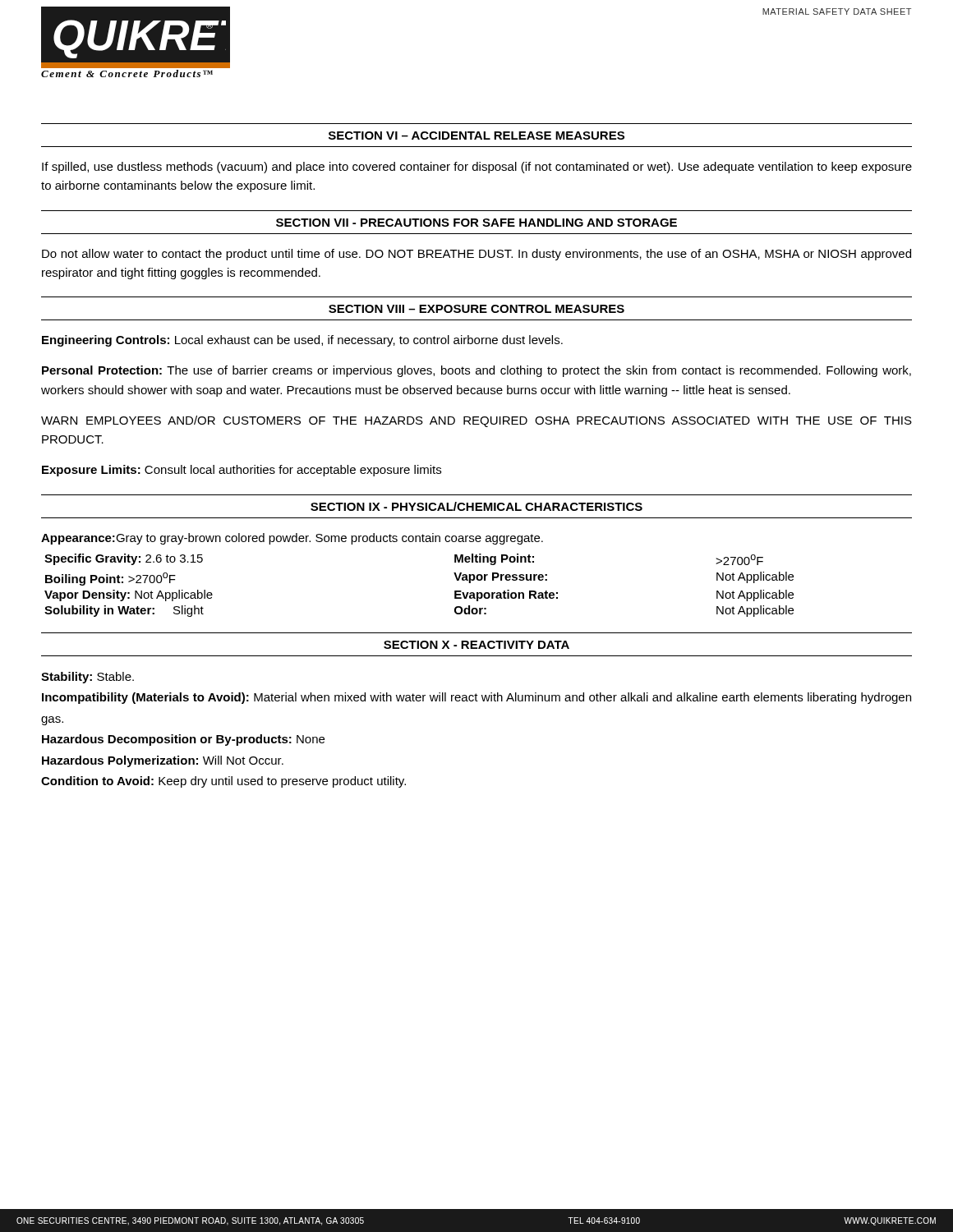Locate the table with the text "Specific Gravity: 2.6"
The image size is (953, 1232).
[x=476, y=584]
